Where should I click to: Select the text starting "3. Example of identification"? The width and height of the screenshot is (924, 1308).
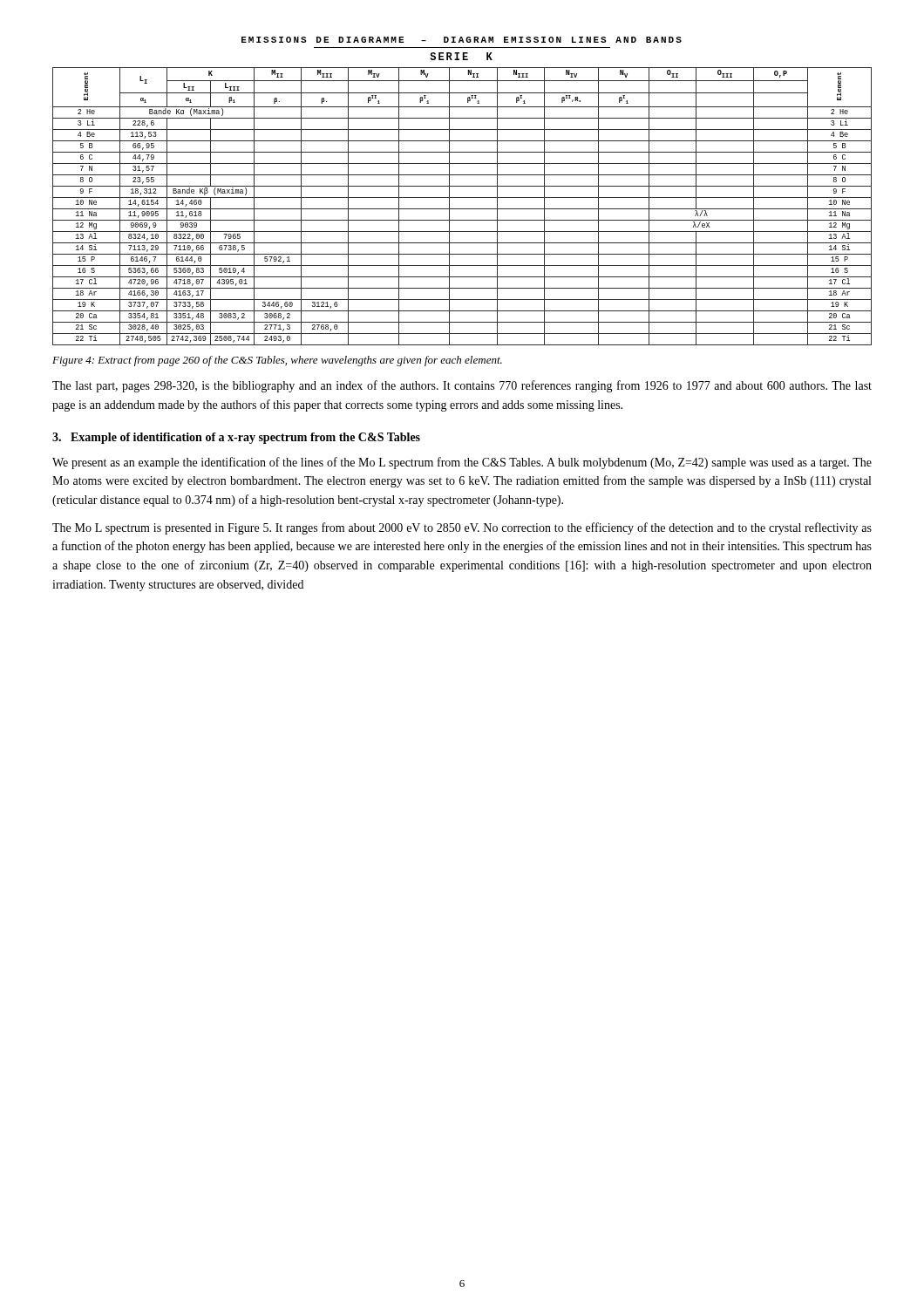click(236, 437)
